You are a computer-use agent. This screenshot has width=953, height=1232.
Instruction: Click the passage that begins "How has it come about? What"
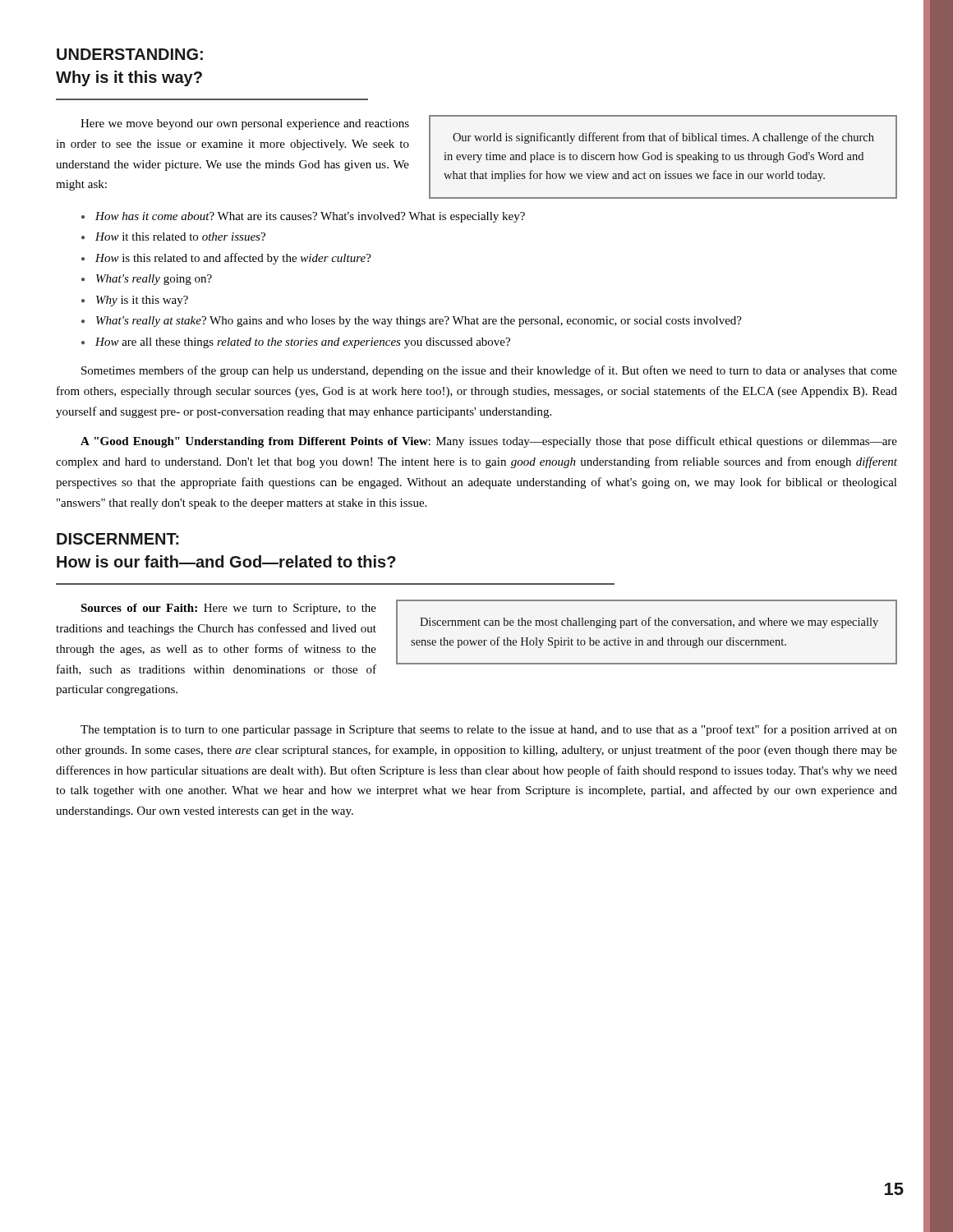click(x=496, y=216)
